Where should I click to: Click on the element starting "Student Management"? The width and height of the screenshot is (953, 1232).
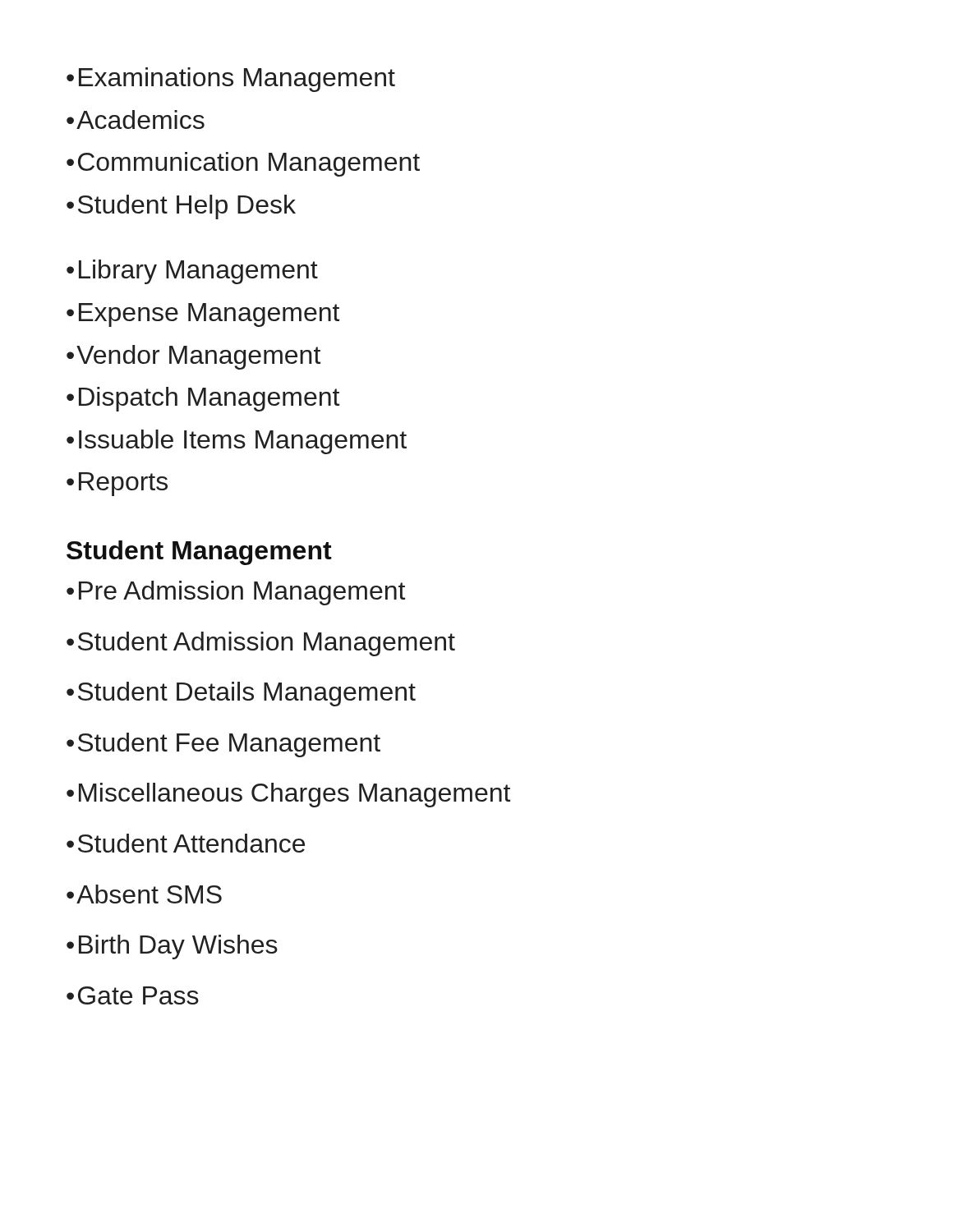pyautogui.click(x=199, y=550)
